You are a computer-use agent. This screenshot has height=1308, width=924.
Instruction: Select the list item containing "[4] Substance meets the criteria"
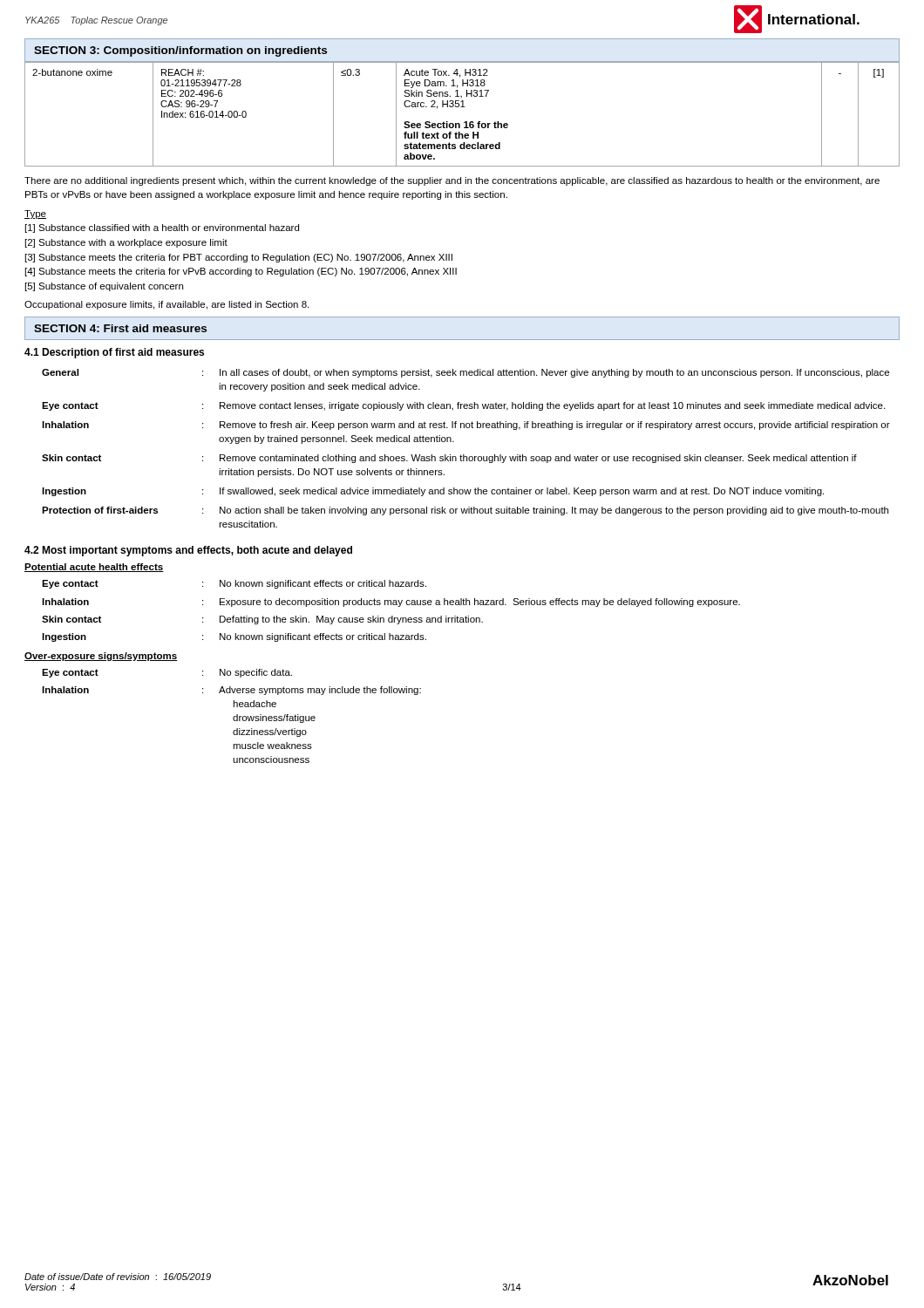pos(241,271)
